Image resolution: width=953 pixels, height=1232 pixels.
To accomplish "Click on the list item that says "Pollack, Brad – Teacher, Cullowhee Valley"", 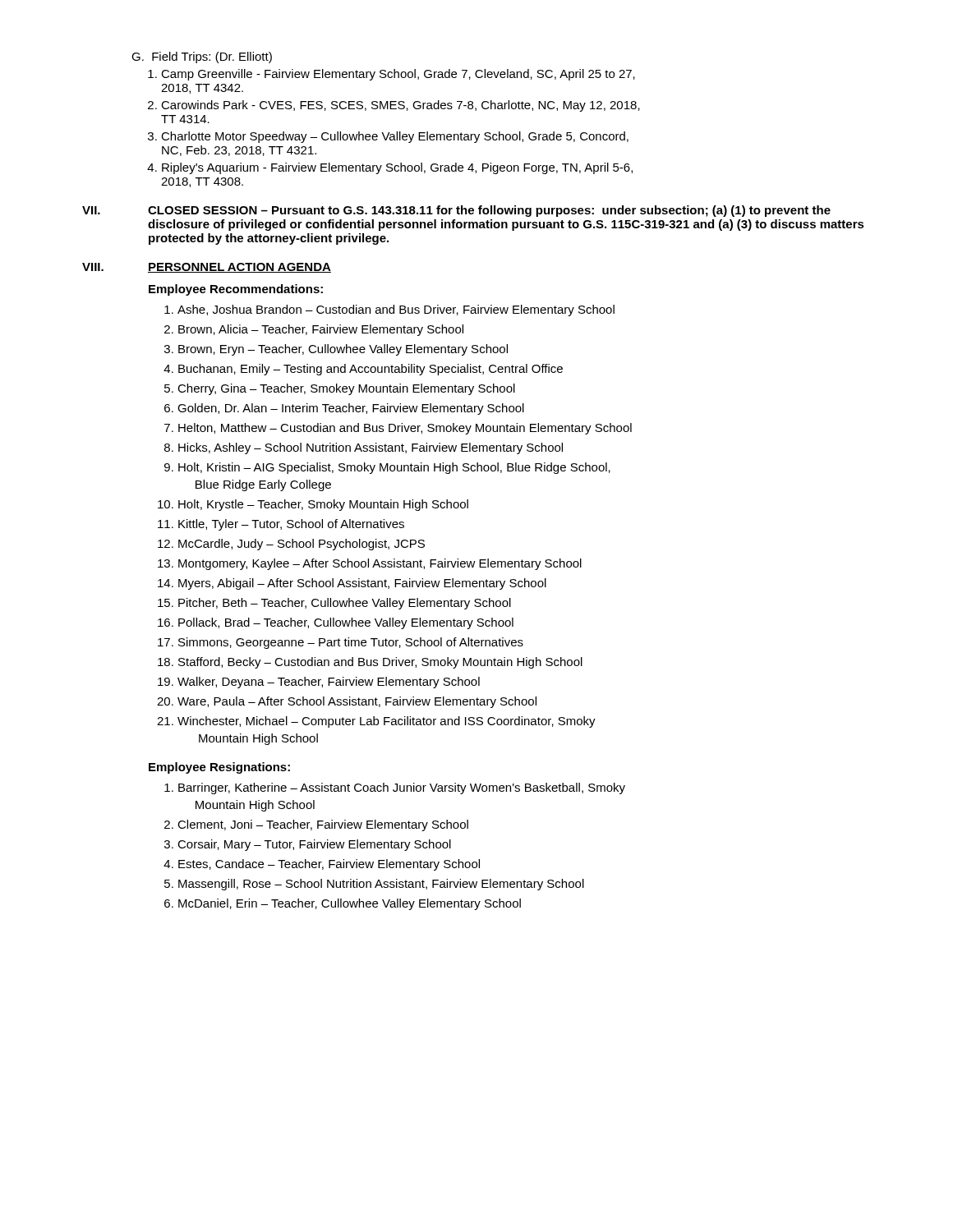I will click(x=346, y=622).
